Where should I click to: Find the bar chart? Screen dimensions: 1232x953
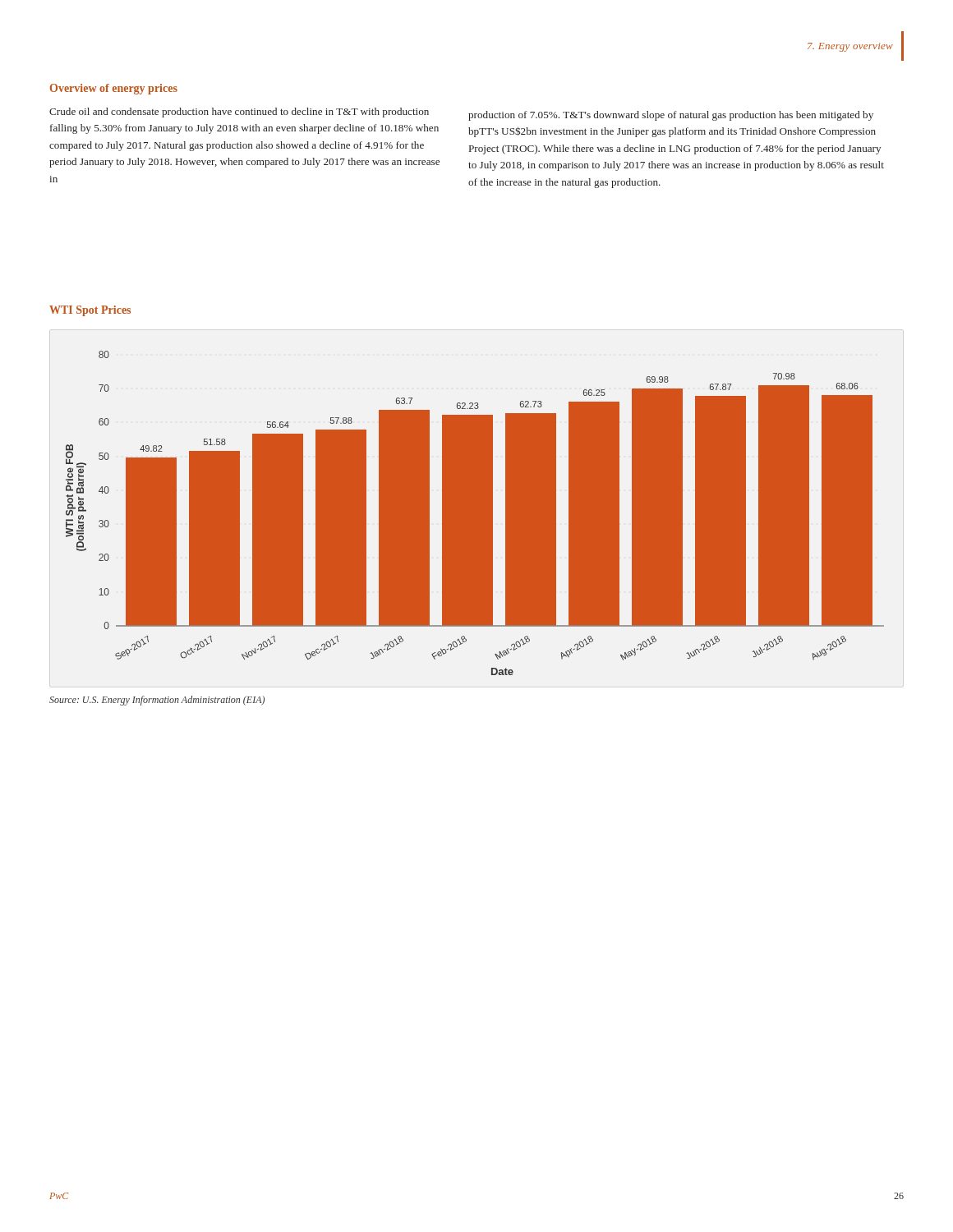(x=476, y=508)
